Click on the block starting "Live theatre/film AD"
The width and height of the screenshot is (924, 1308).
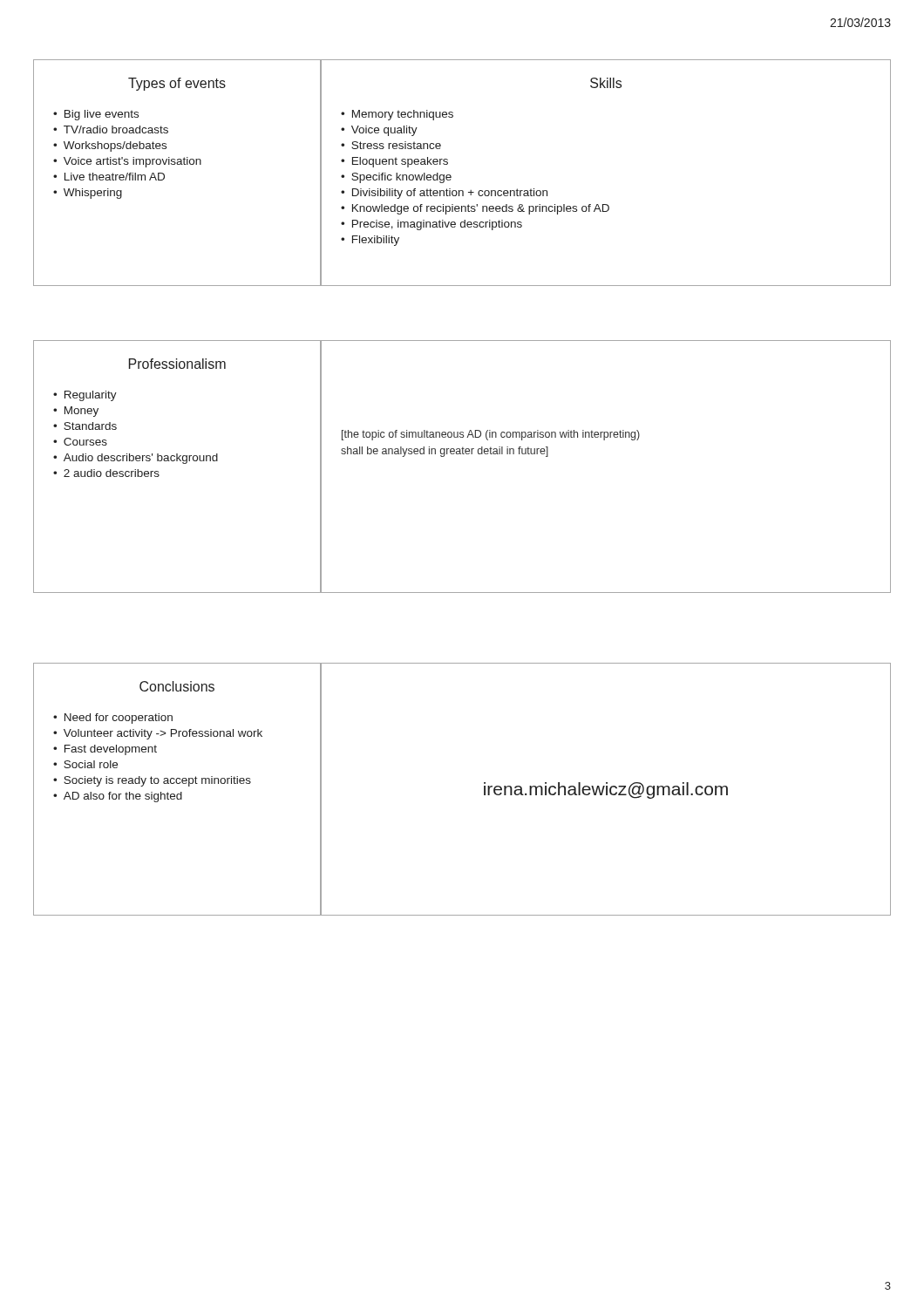[x=114, y=177]
